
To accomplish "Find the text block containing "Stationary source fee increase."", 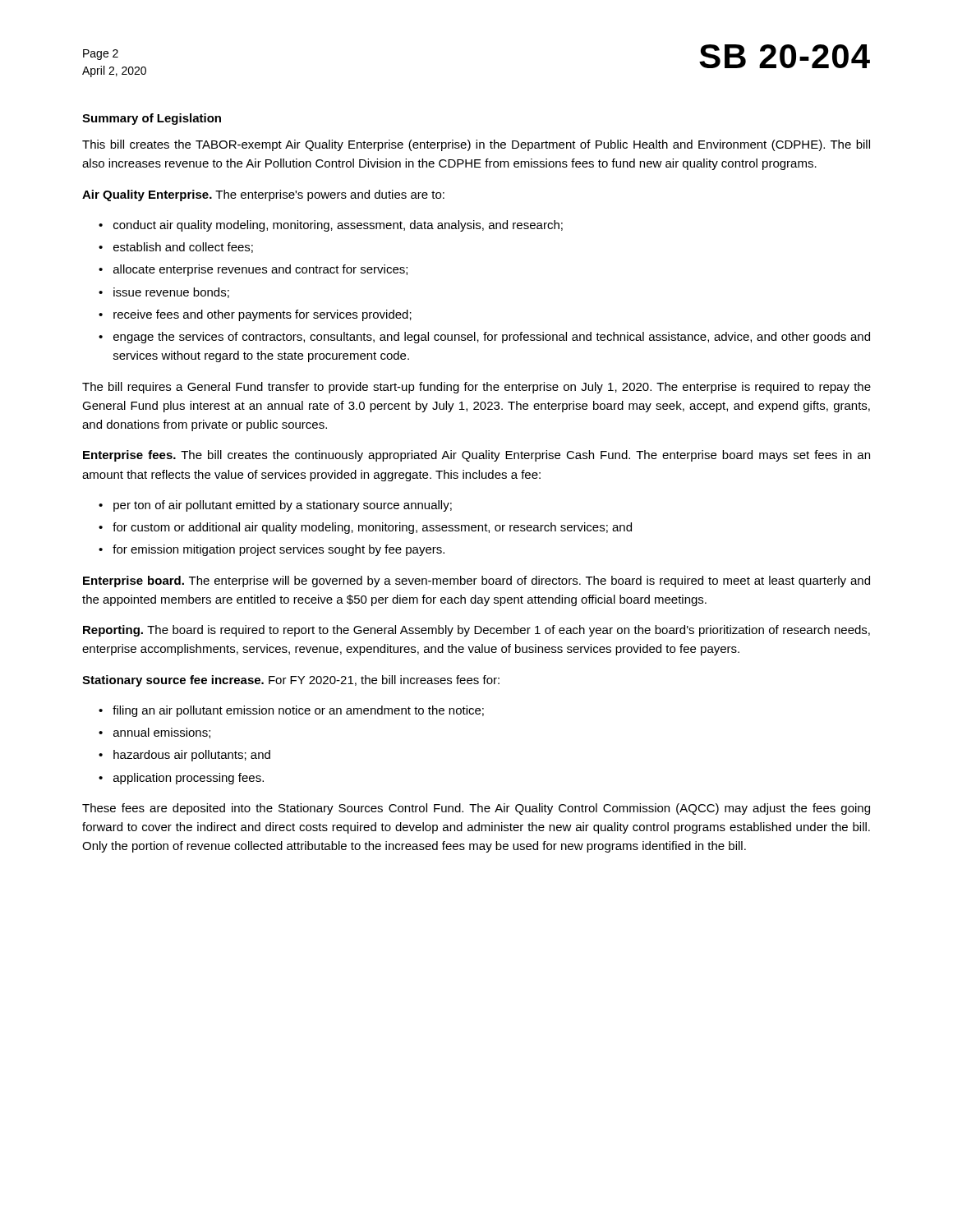I will click(291, 679).
